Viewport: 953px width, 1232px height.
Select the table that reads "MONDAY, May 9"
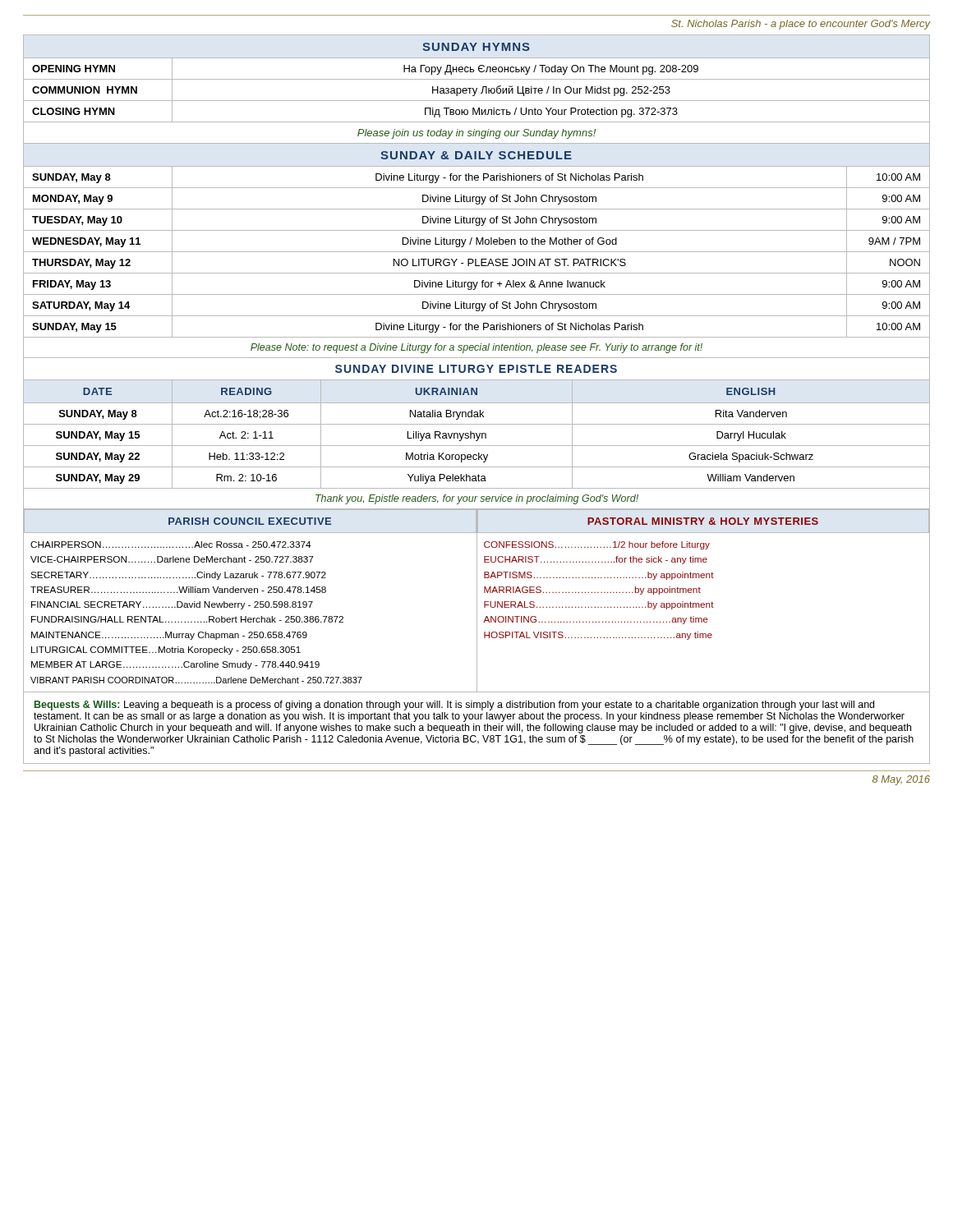[x=476, y=251]
